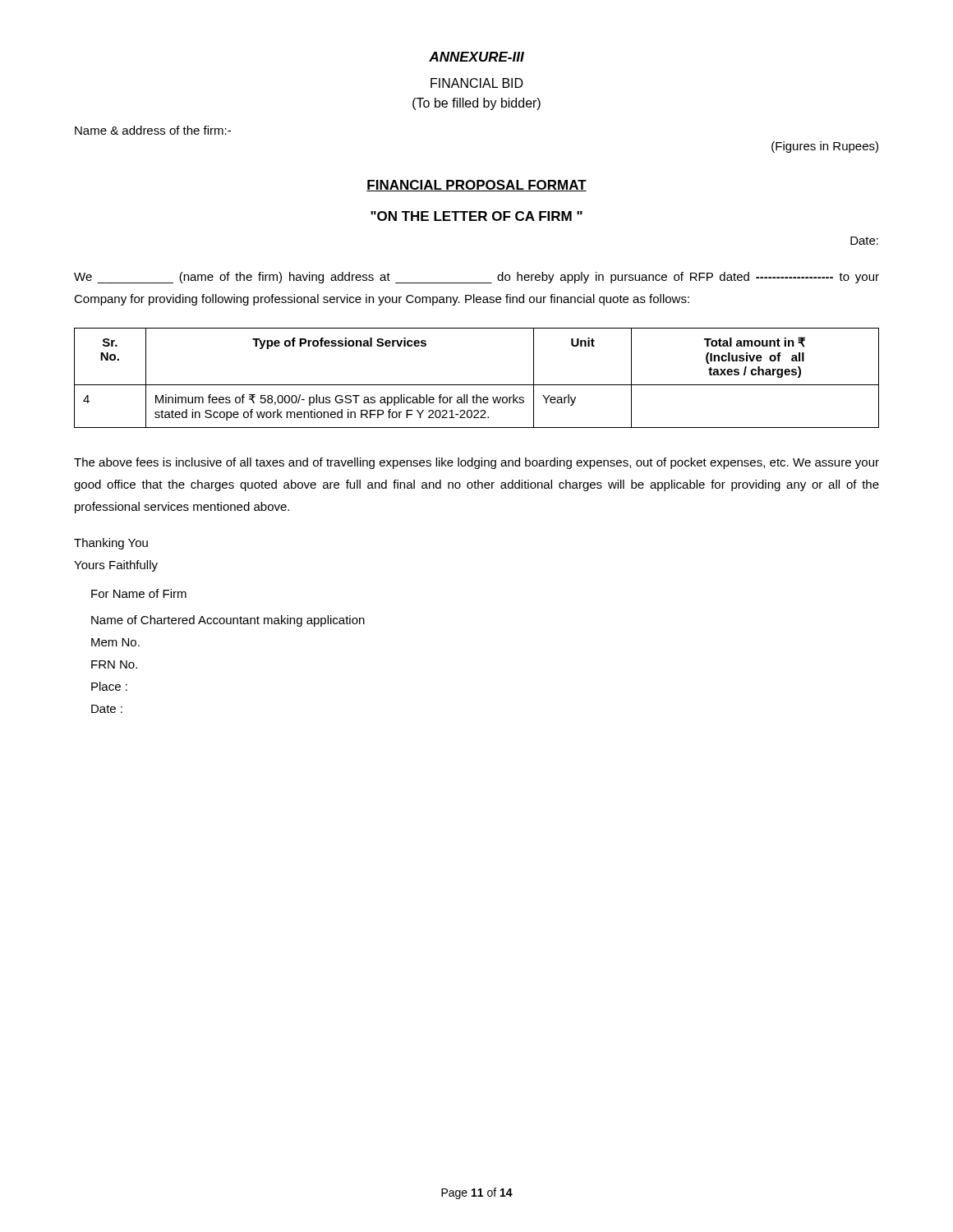Click on the text block with the text "We ___________ (name of"
Image resolution: width=953 pixels, height=1232 pixels.
tap(476, 287)
